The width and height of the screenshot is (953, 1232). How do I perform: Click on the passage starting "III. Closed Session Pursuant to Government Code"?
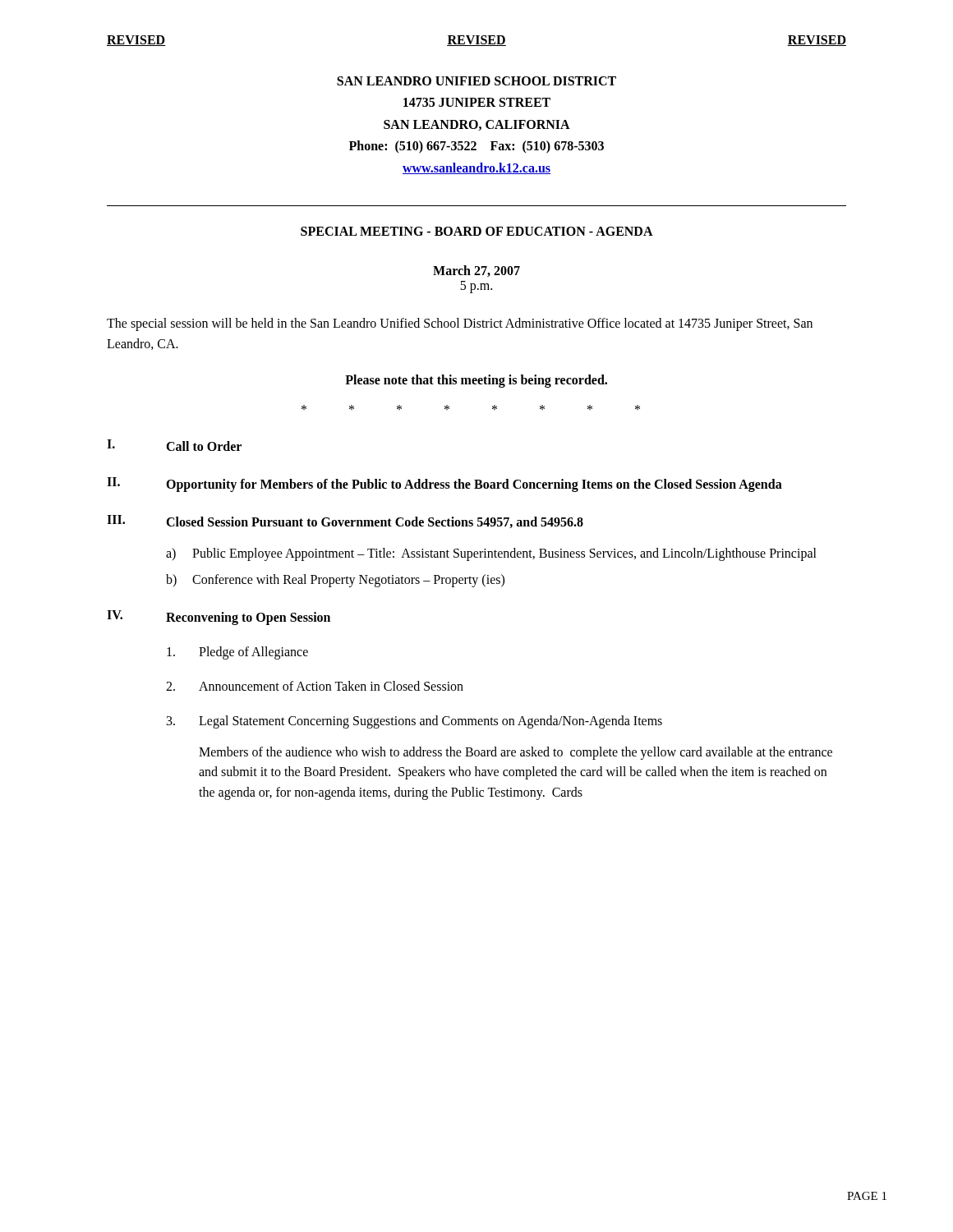point(345,522)
